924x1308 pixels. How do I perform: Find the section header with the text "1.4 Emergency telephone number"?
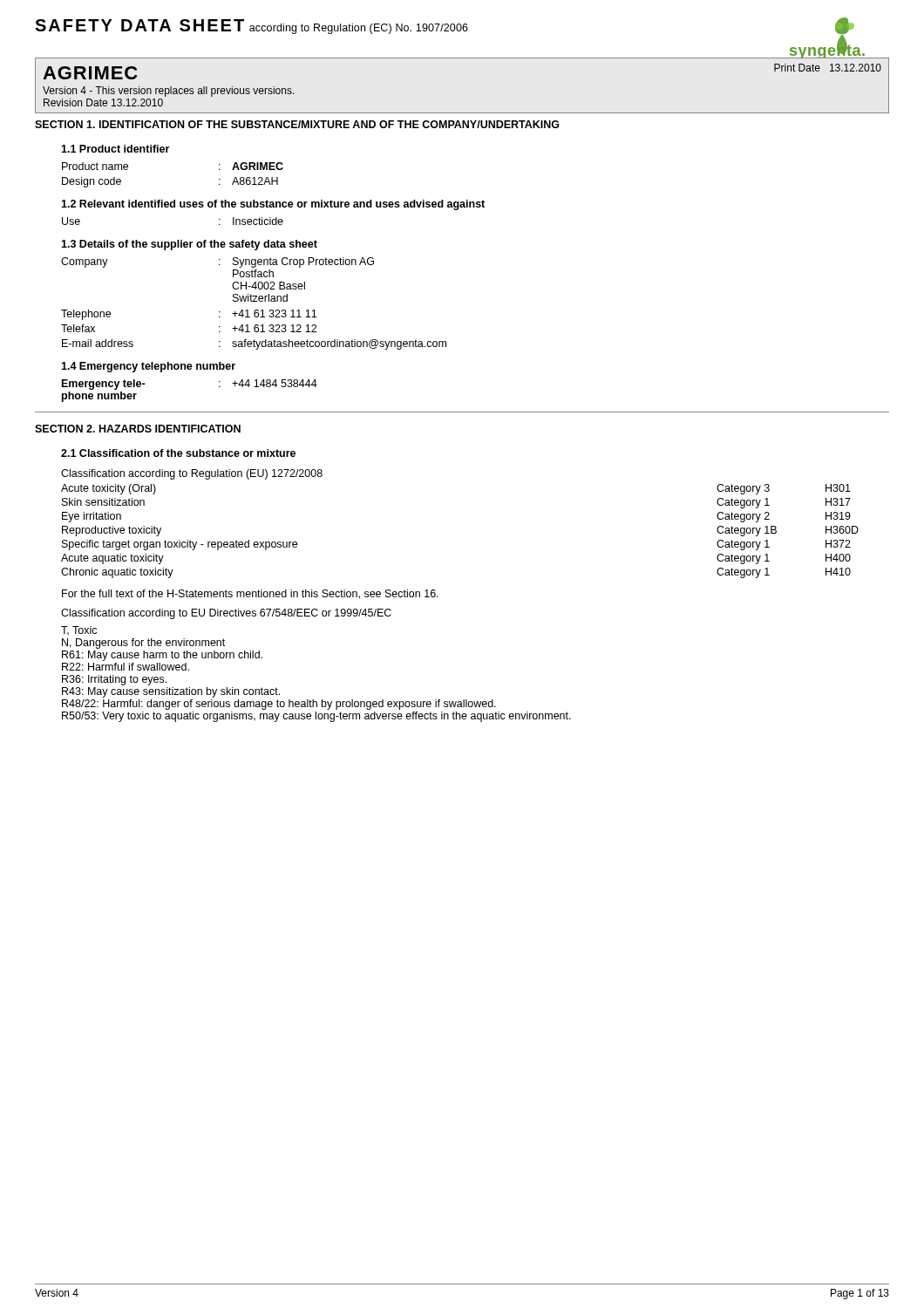148,366
